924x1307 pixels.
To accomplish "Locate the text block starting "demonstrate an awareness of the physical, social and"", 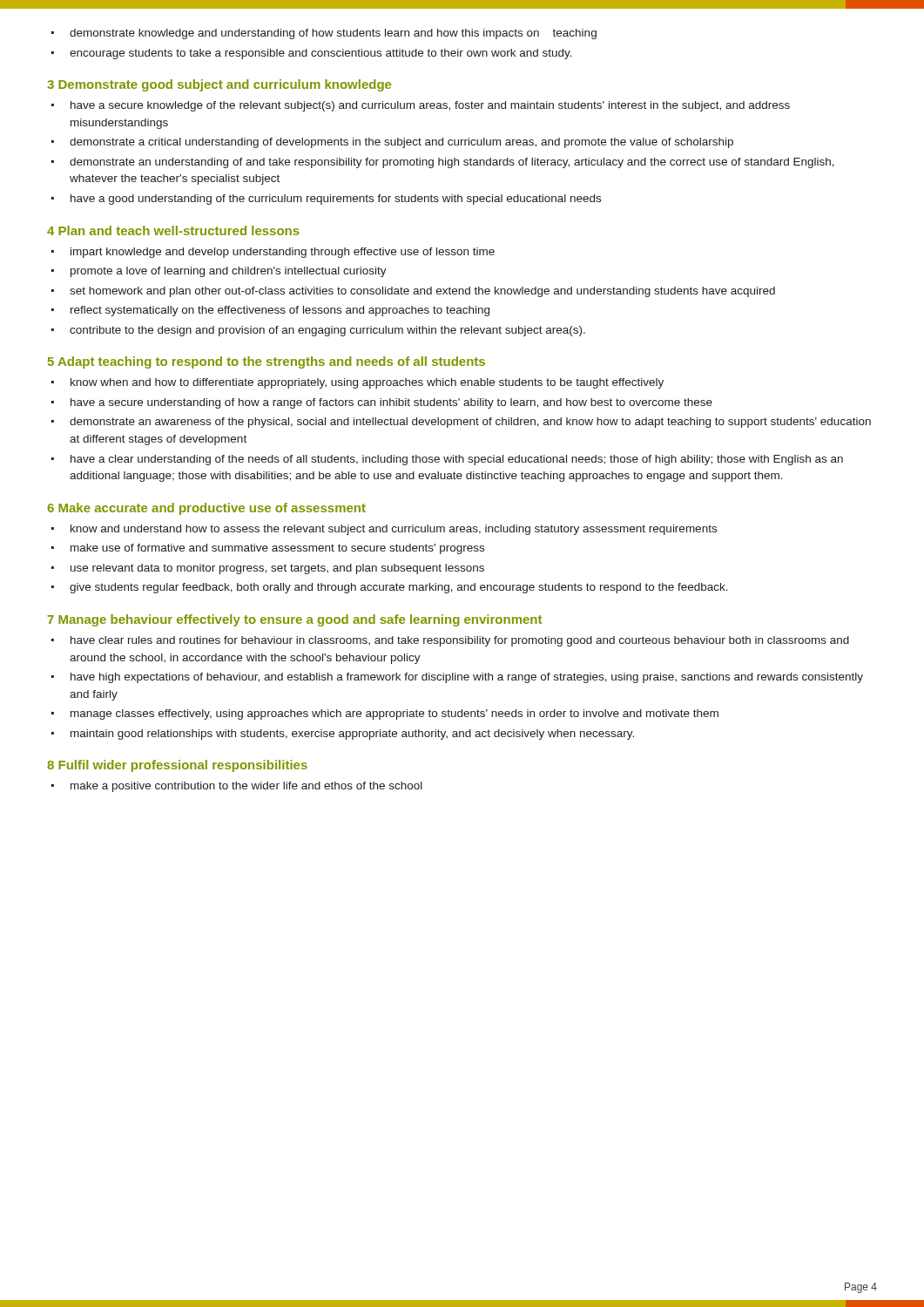I will tap(470, 430).
